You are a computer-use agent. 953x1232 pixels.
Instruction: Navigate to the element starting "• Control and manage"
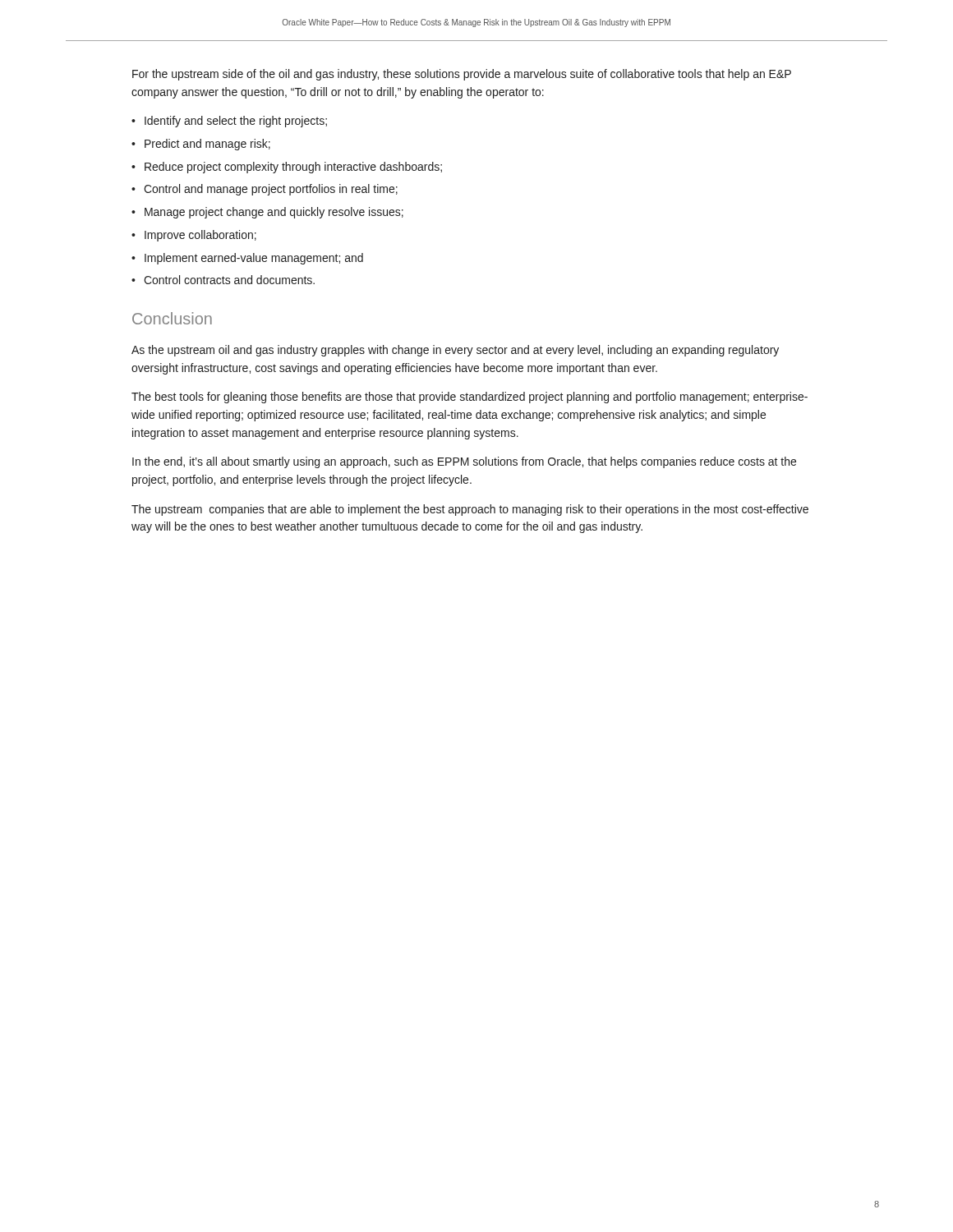click(265, 190)
